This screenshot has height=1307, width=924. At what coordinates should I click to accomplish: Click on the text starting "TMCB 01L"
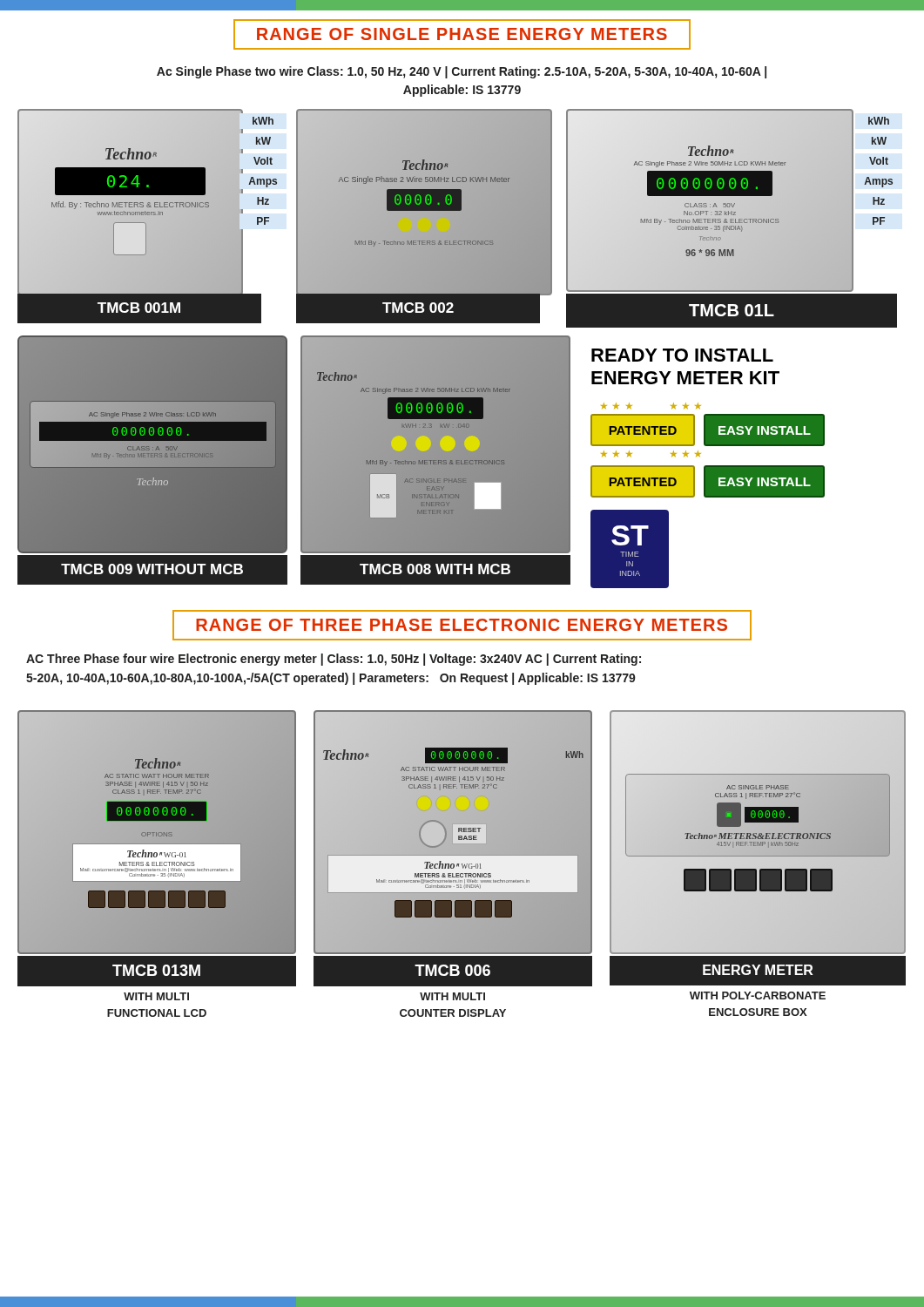732,311
